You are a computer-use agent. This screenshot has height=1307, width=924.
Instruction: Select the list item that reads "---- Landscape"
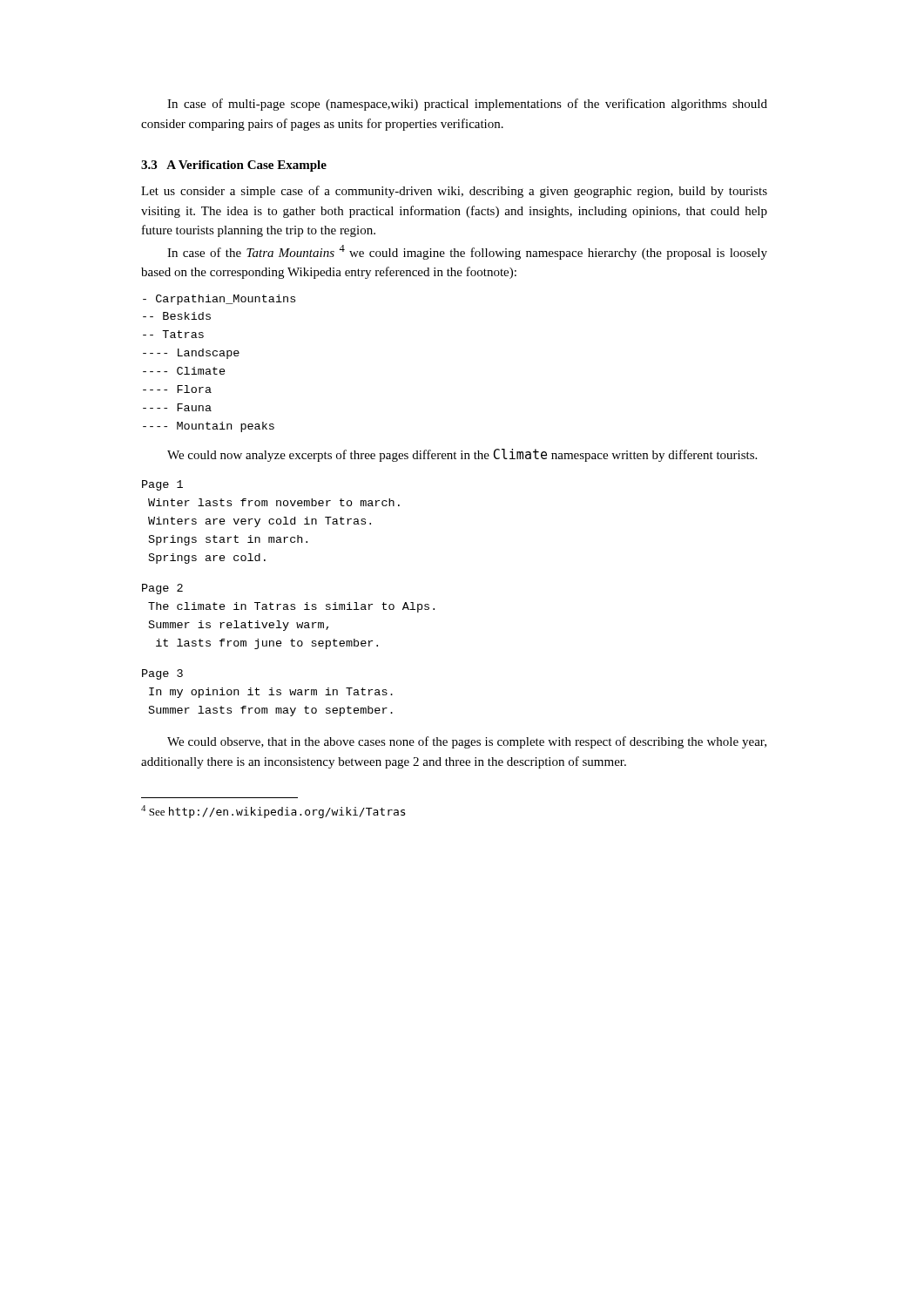(190, 354)
